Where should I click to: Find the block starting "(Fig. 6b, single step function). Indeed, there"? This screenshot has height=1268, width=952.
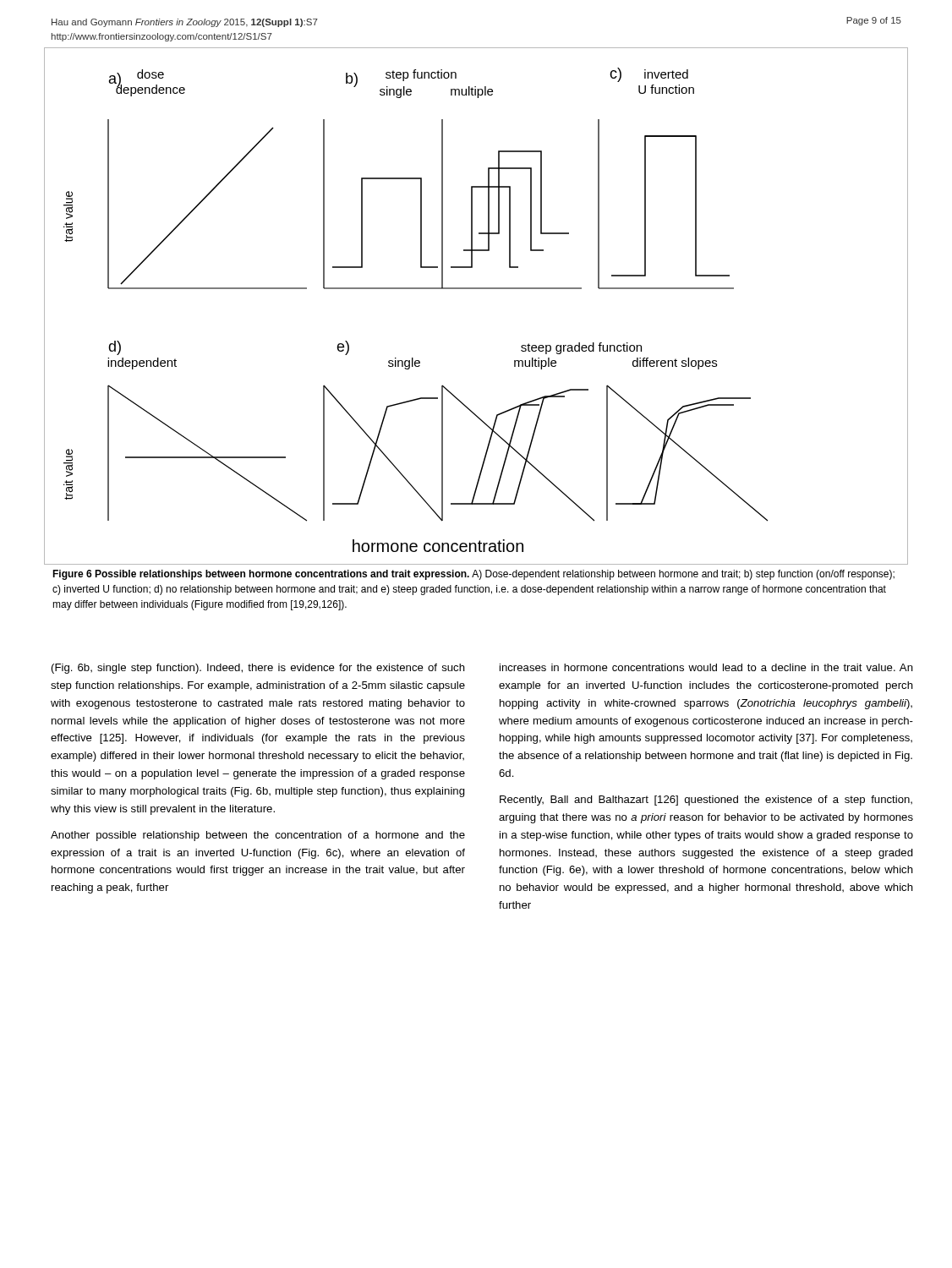click(x=258, y=778)
